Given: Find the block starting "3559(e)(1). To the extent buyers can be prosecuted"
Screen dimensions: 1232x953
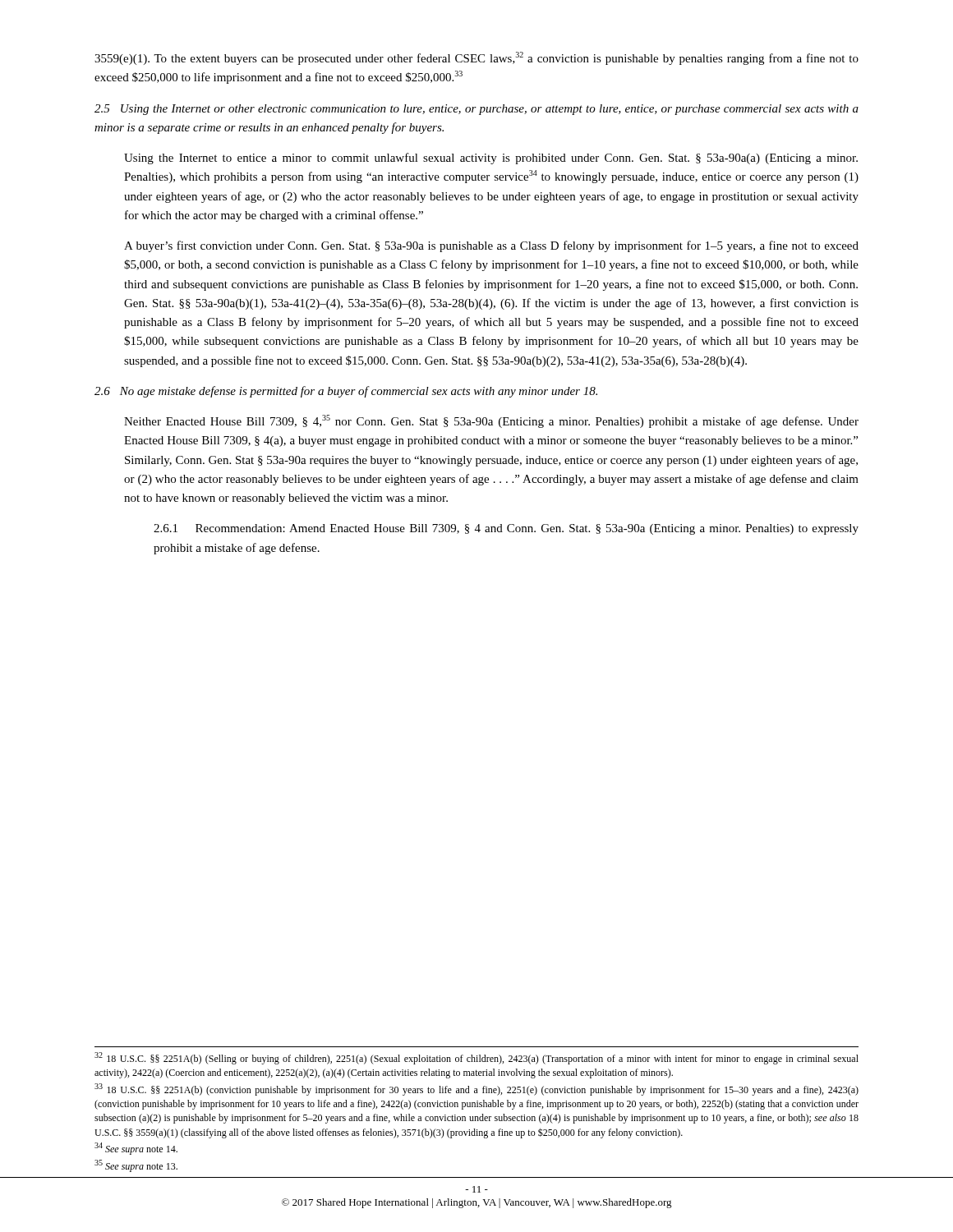Looking at the screenshot, I should (x=476, y=67).
